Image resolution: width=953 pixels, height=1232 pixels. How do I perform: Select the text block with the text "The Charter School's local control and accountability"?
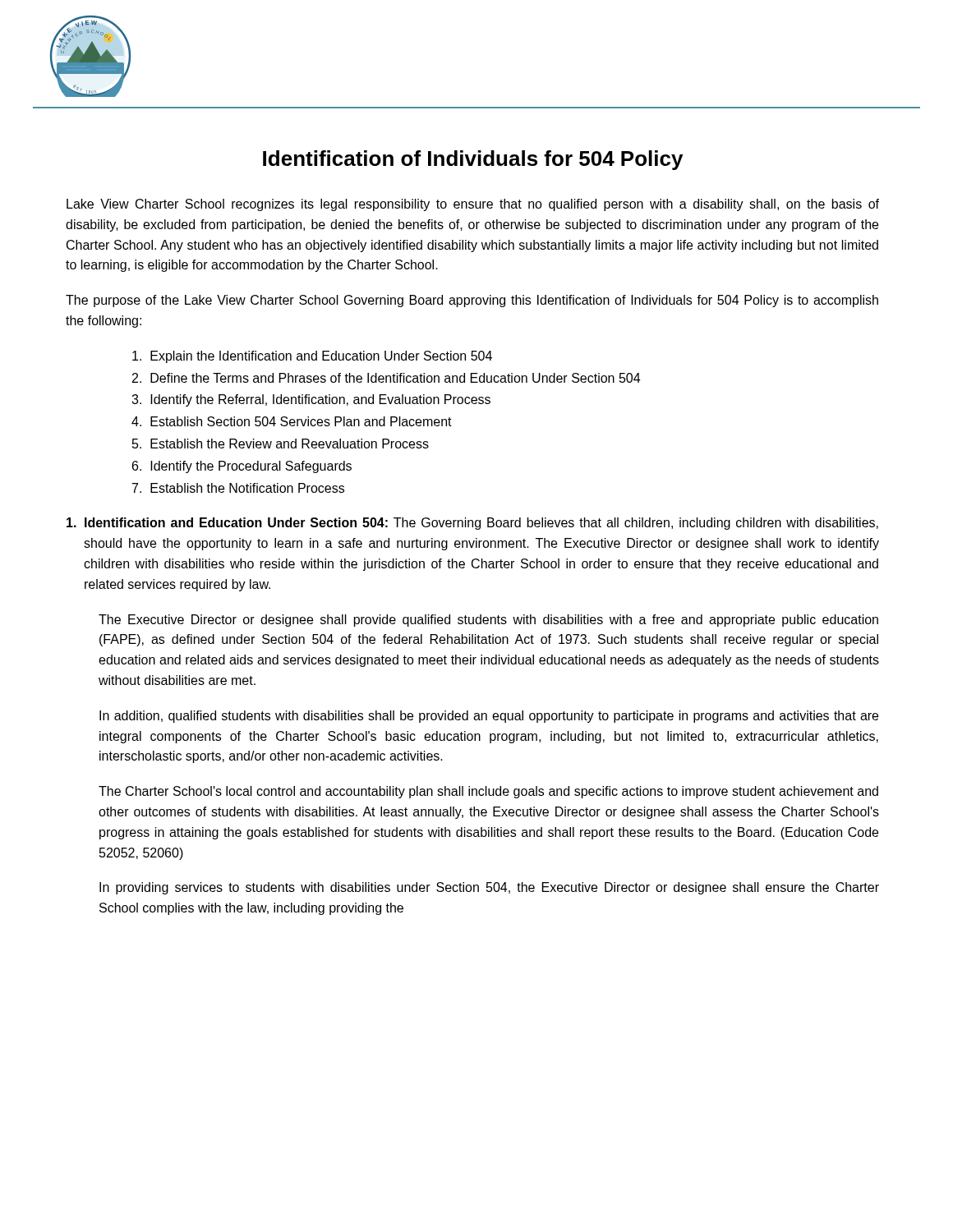(489, 822)
